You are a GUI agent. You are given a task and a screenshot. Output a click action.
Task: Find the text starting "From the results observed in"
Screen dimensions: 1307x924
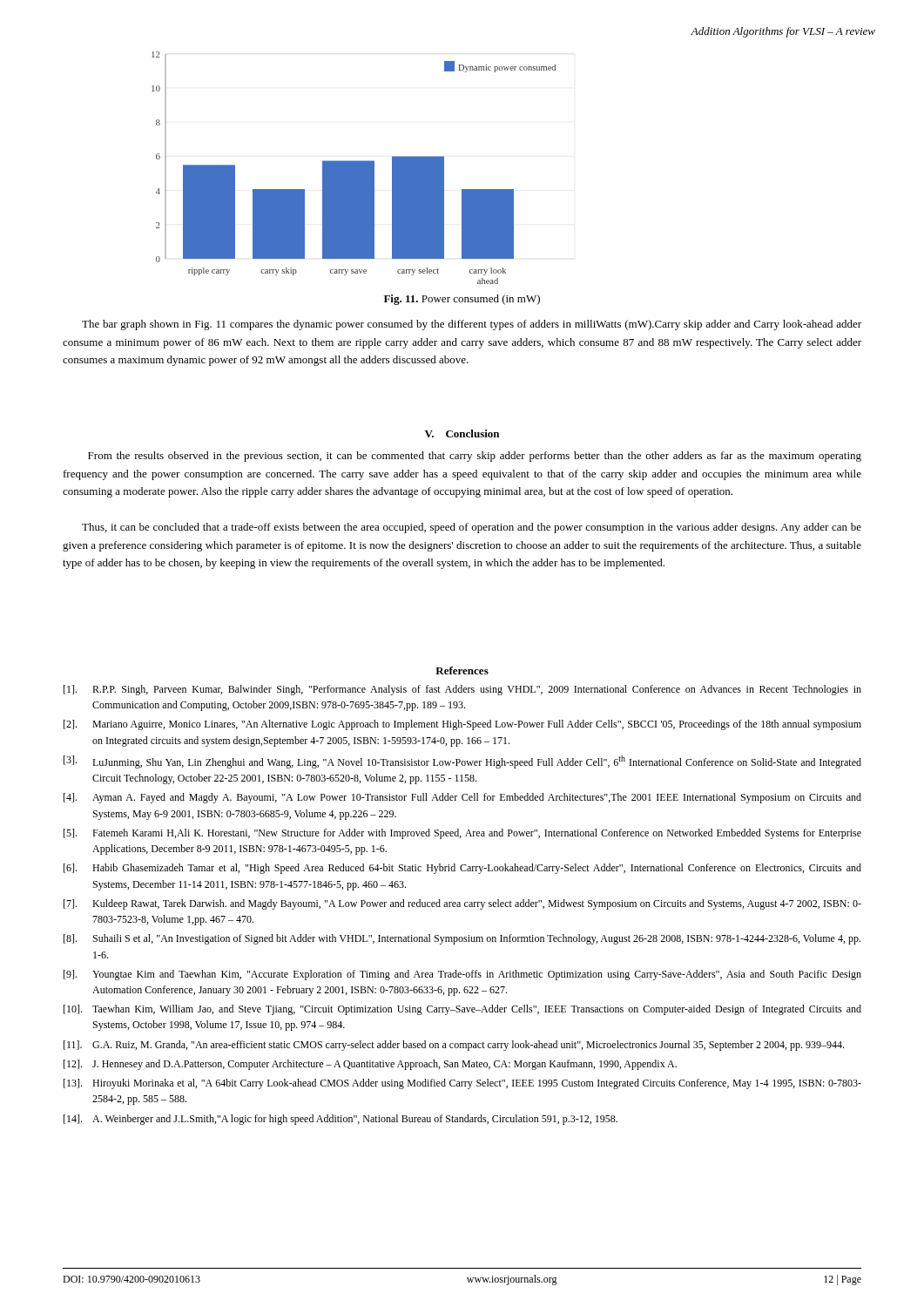475,457
